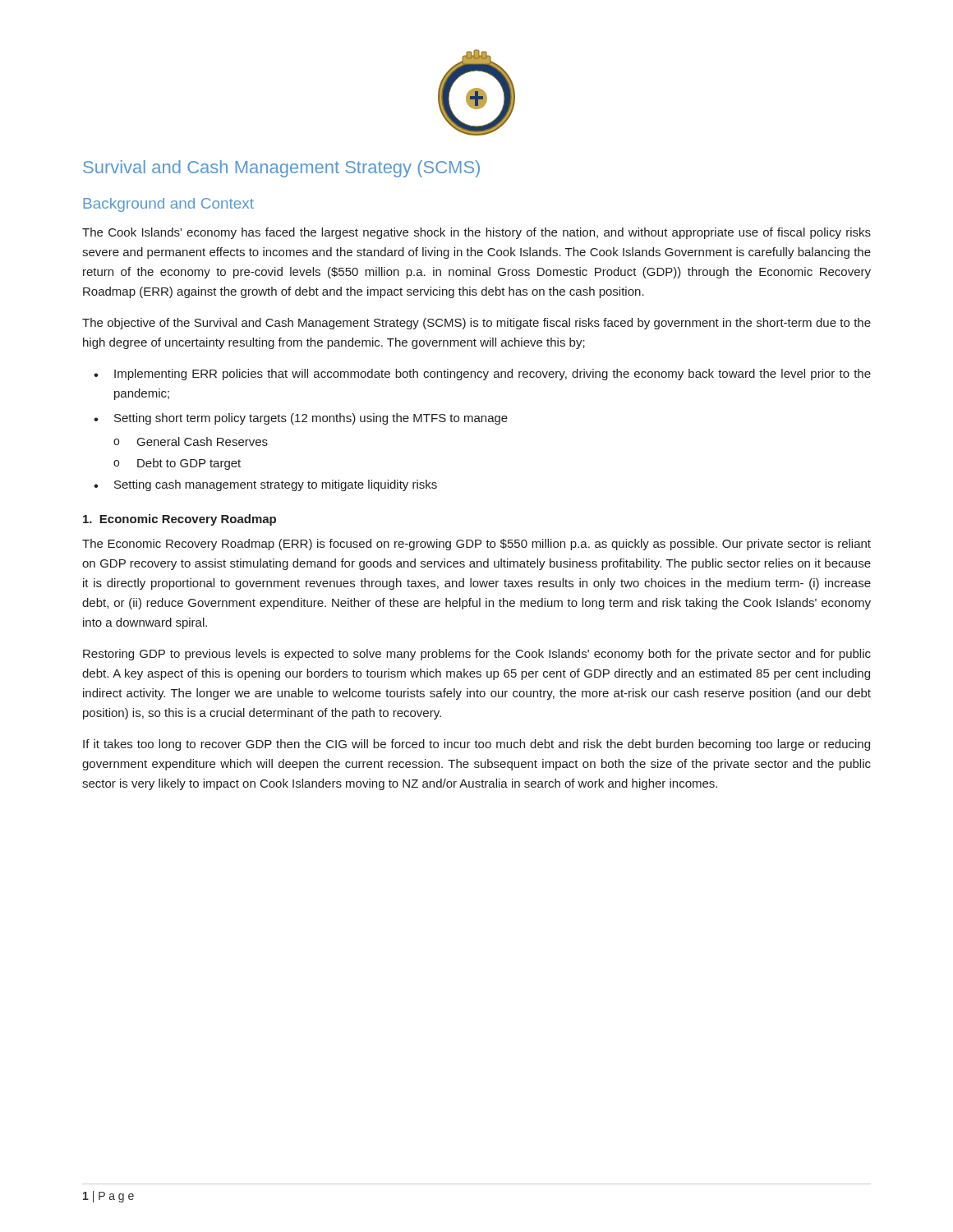This screenshot has height=1232, width=953.
Task: Click on the element starting "• Setting cash management strategy to"
Action: (x=265, y=485)
